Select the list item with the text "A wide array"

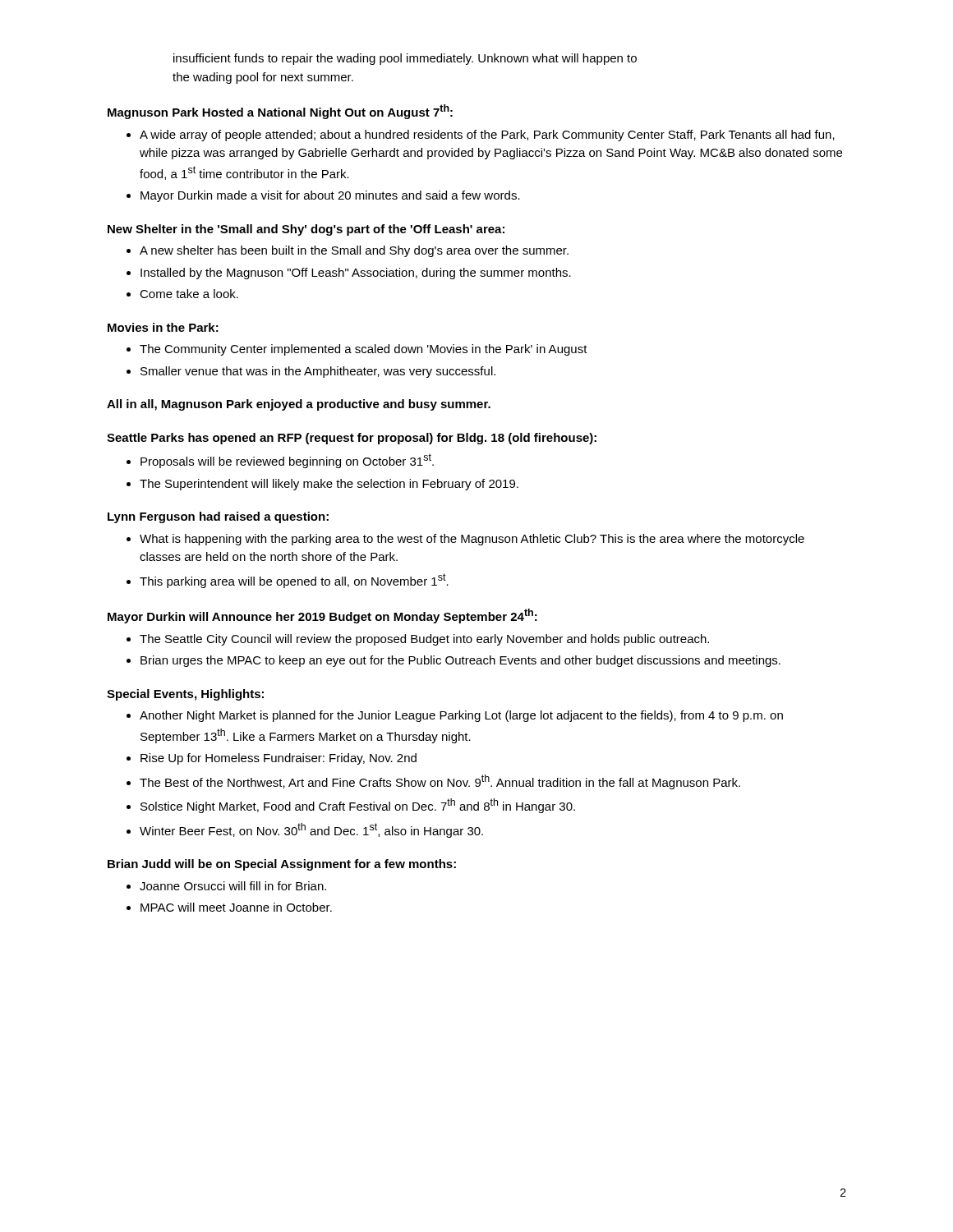[491, 154]
